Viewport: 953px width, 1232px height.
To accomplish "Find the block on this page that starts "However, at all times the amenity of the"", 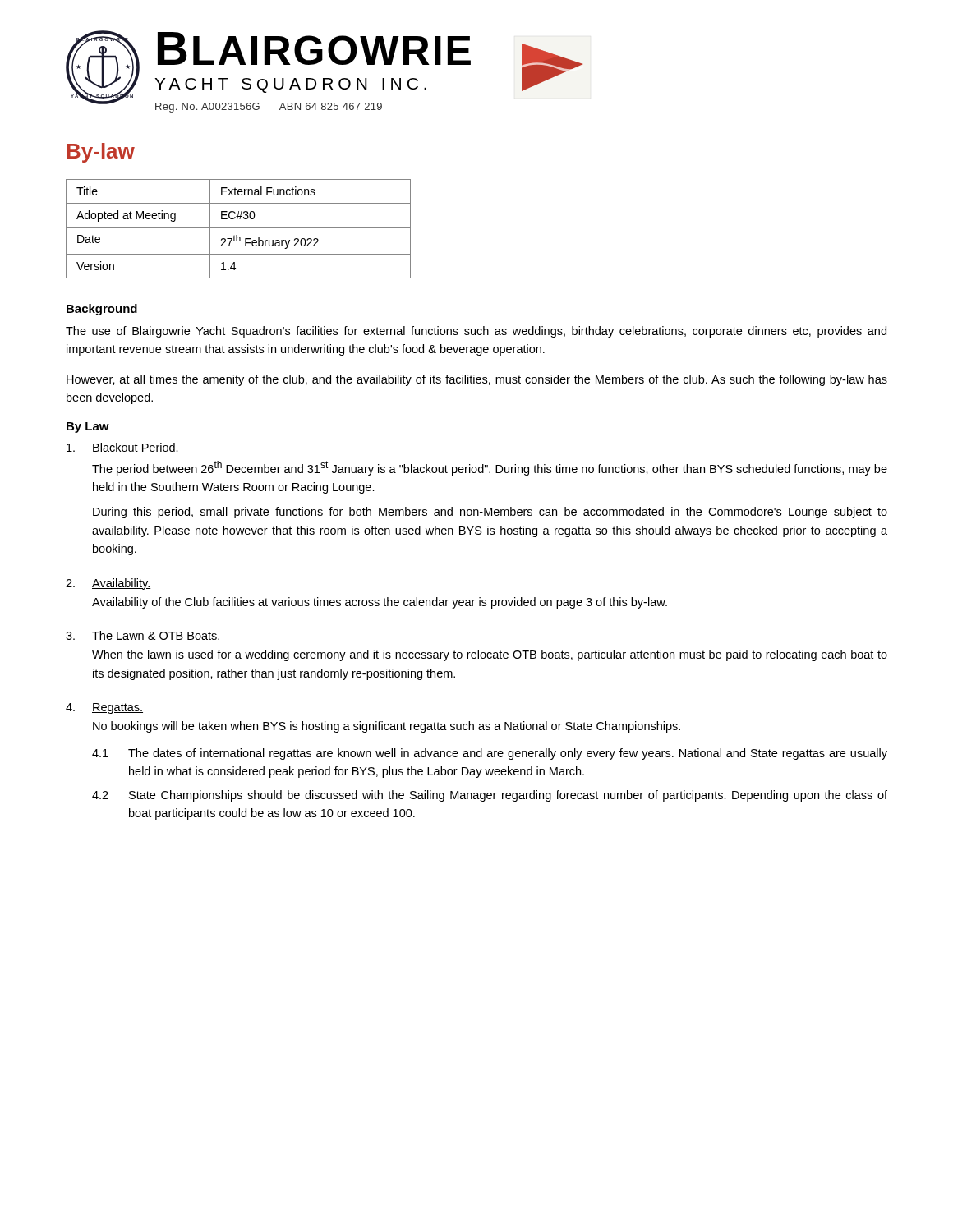I will coord(476,388).
